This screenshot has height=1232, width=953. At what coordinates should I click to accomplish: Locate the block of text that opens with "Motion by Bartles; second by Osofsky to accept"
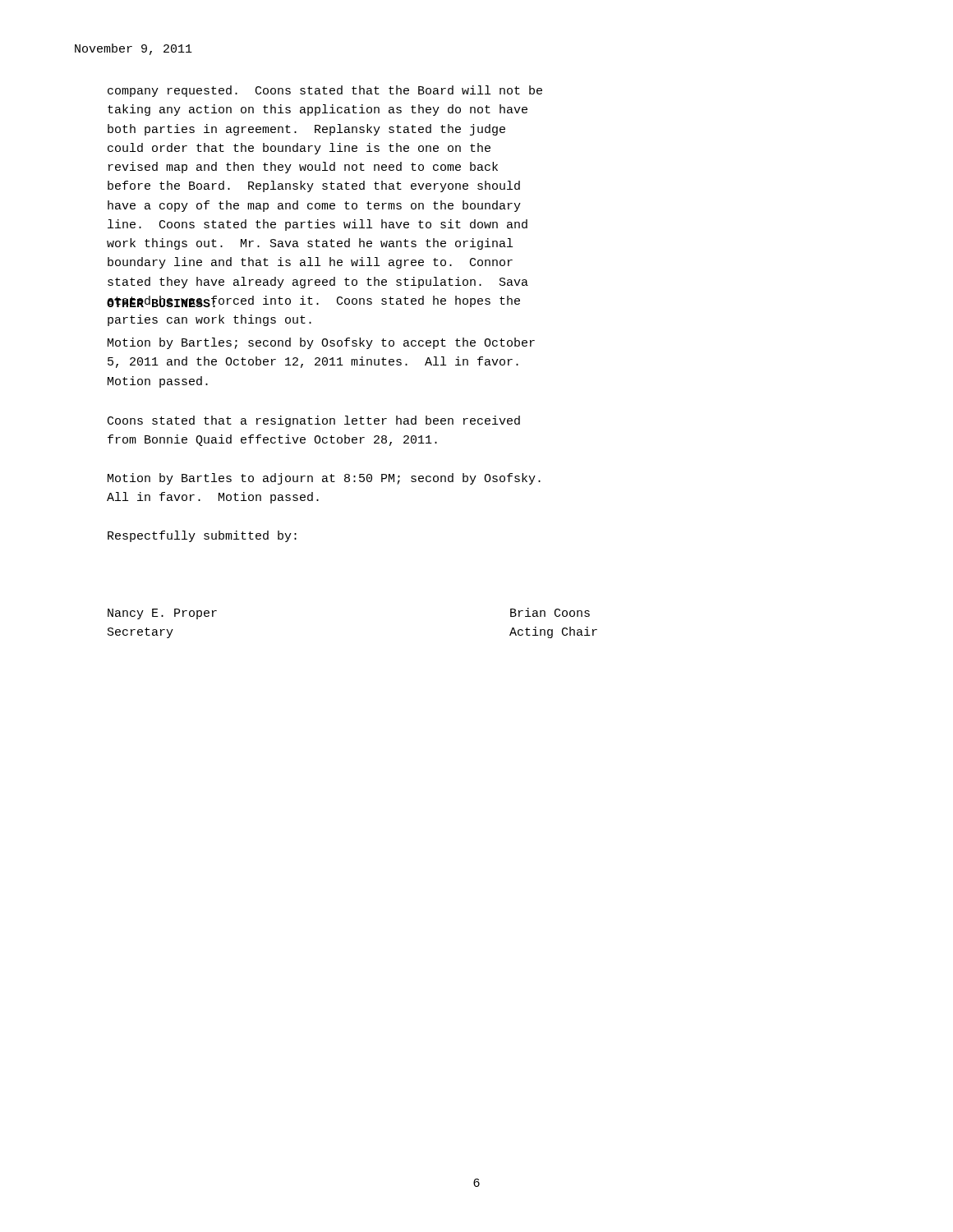(321, 363)
